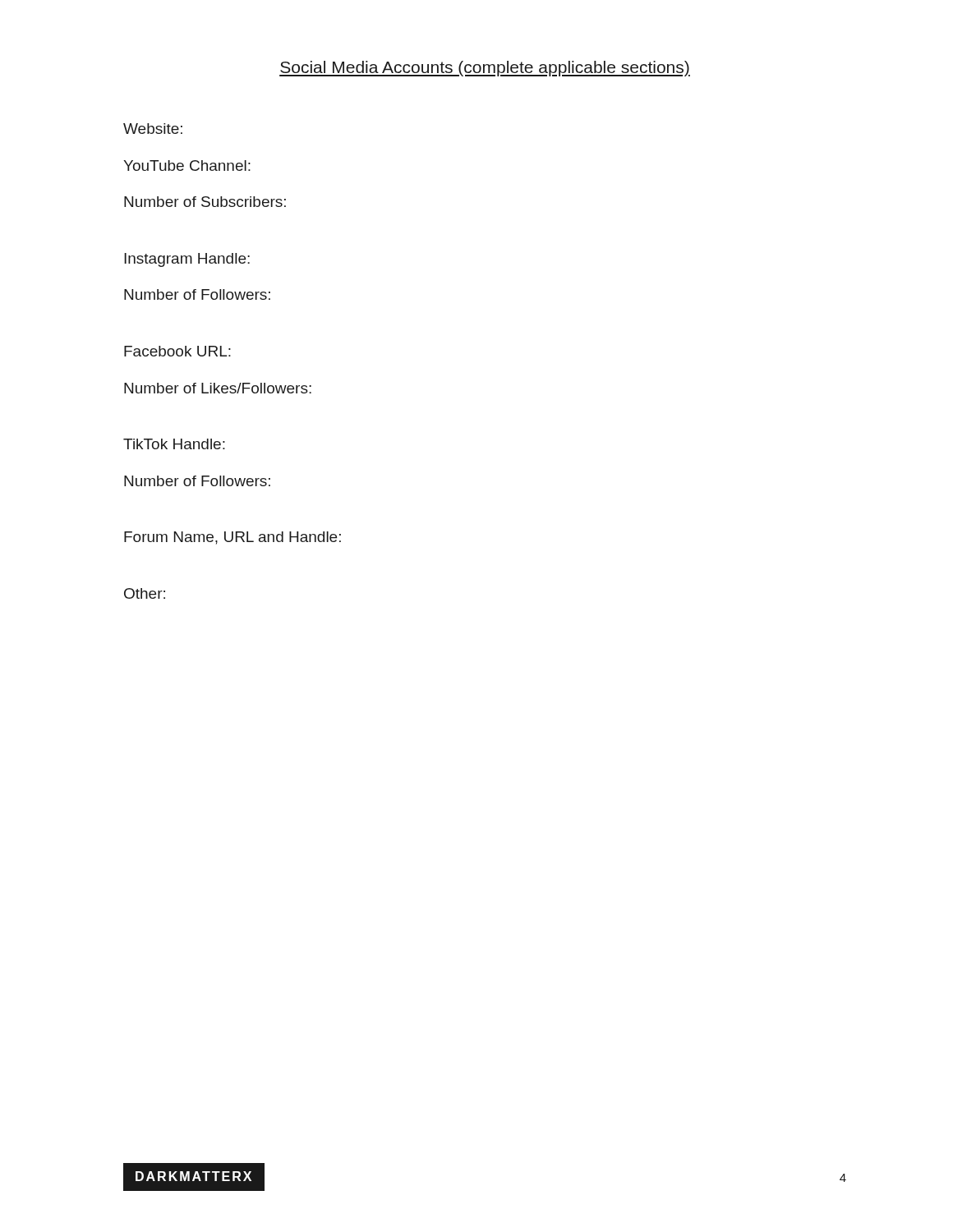The image size is (953, 1232).
Task: Find the text block starting "Instagram Handle:"
Action: click(187, 258)
